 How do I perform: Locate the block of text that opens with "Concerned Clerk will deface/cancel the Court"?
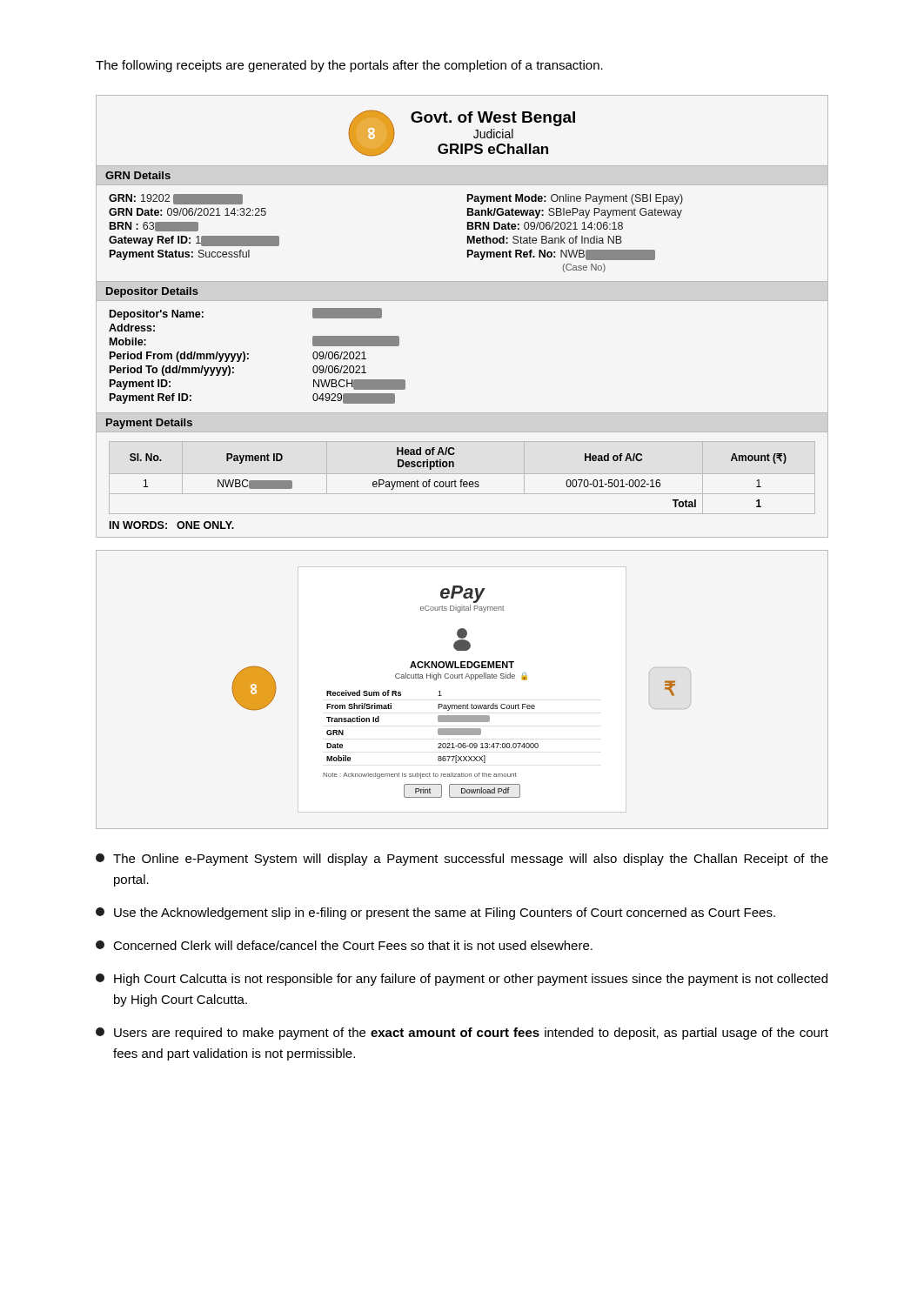[x=462, y=946]
